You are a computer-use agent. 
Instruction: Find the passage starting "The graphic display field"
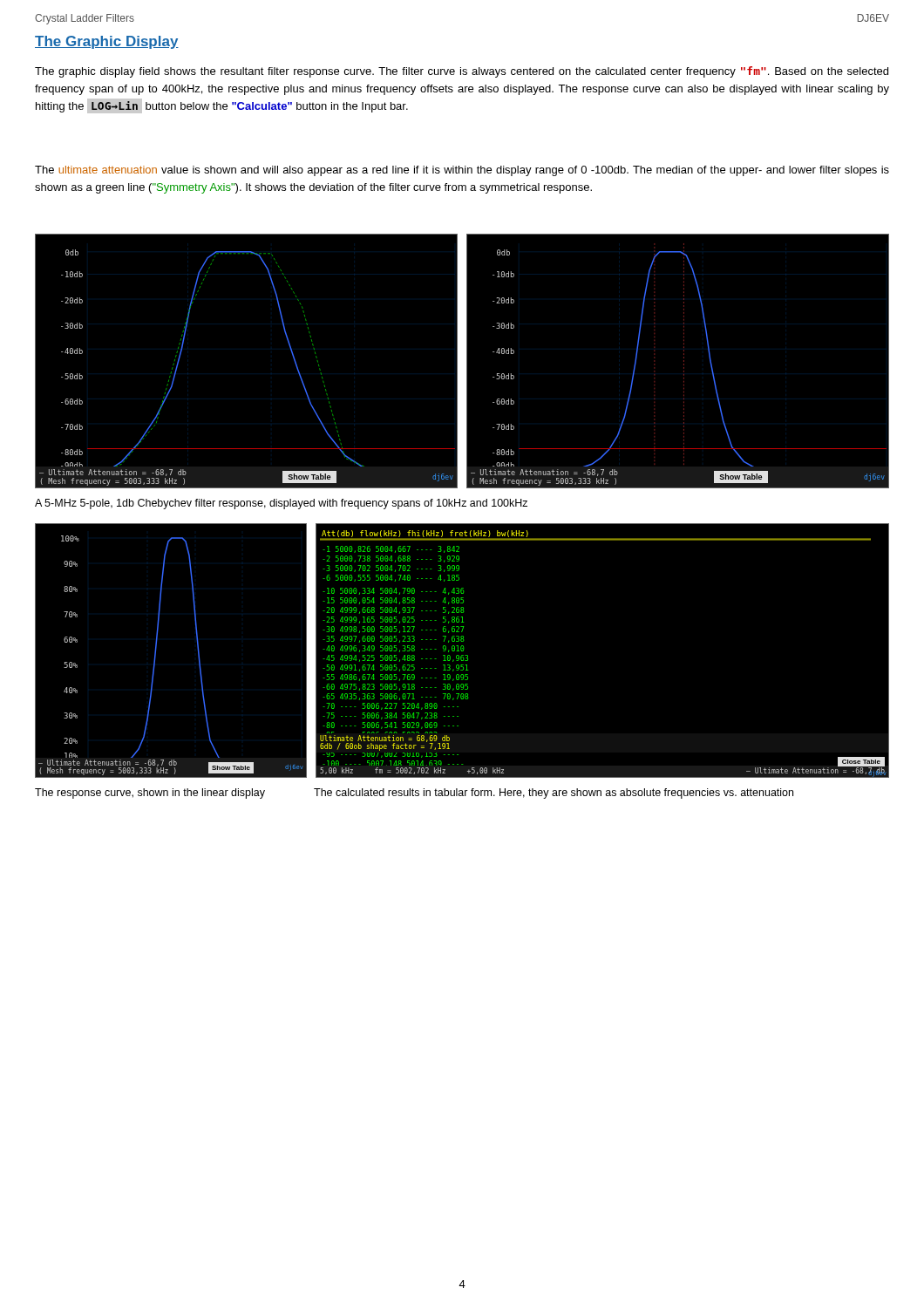point(462,89)
